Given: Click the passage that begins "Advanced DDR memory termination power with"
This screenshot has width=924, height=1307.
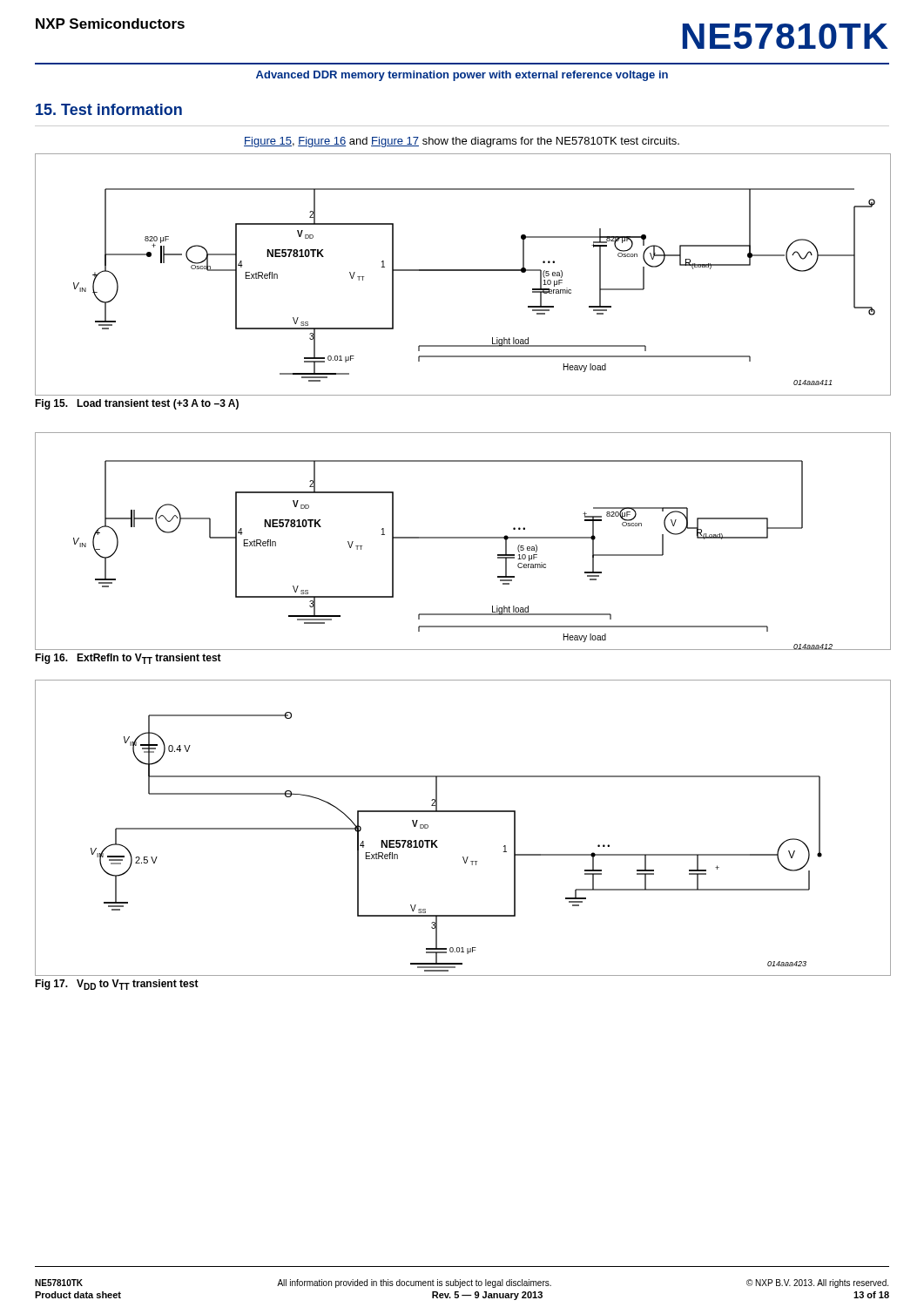Looking at the screenshot, I should (462, 74).
